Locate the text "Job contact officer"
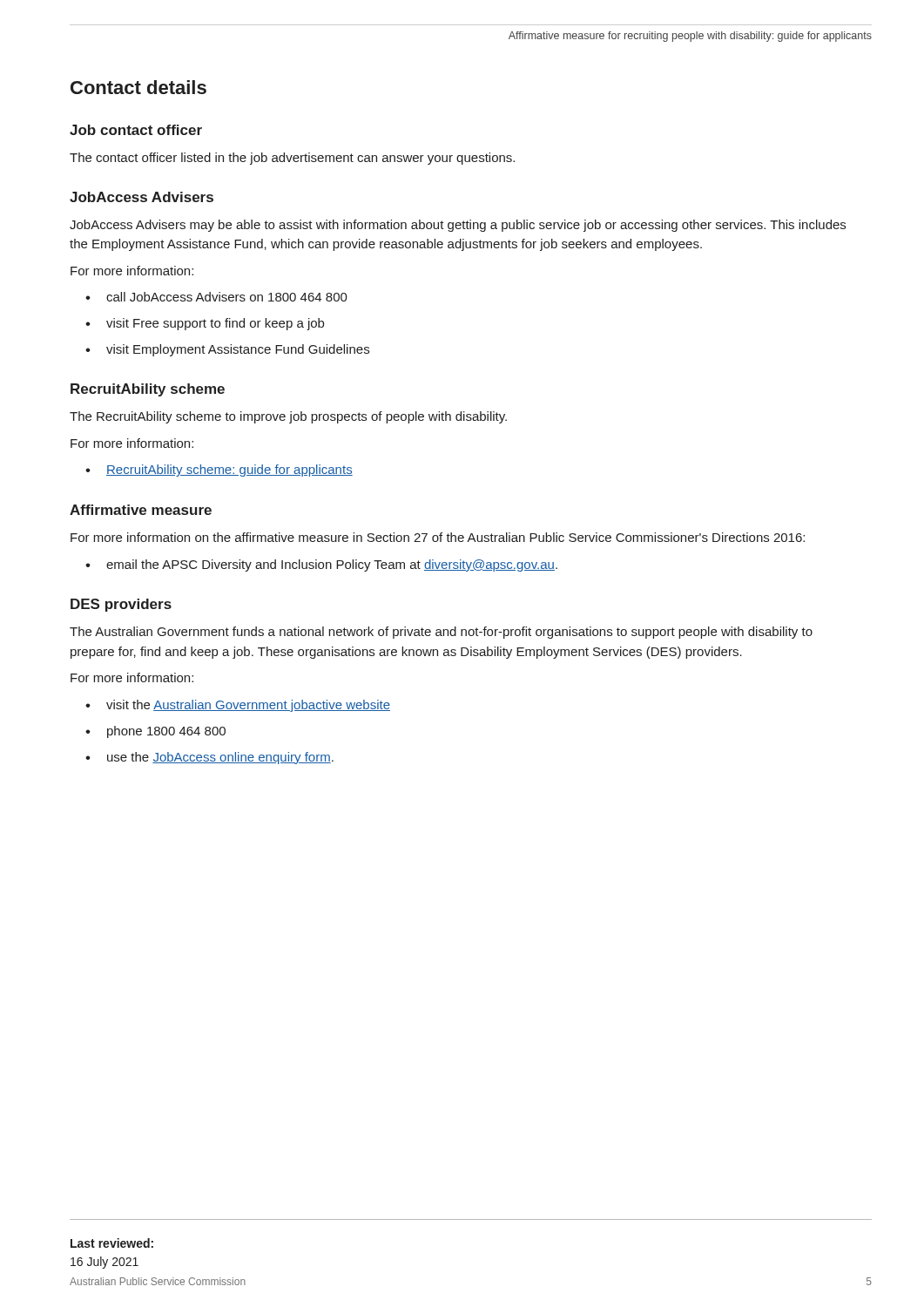 point(136,130)
